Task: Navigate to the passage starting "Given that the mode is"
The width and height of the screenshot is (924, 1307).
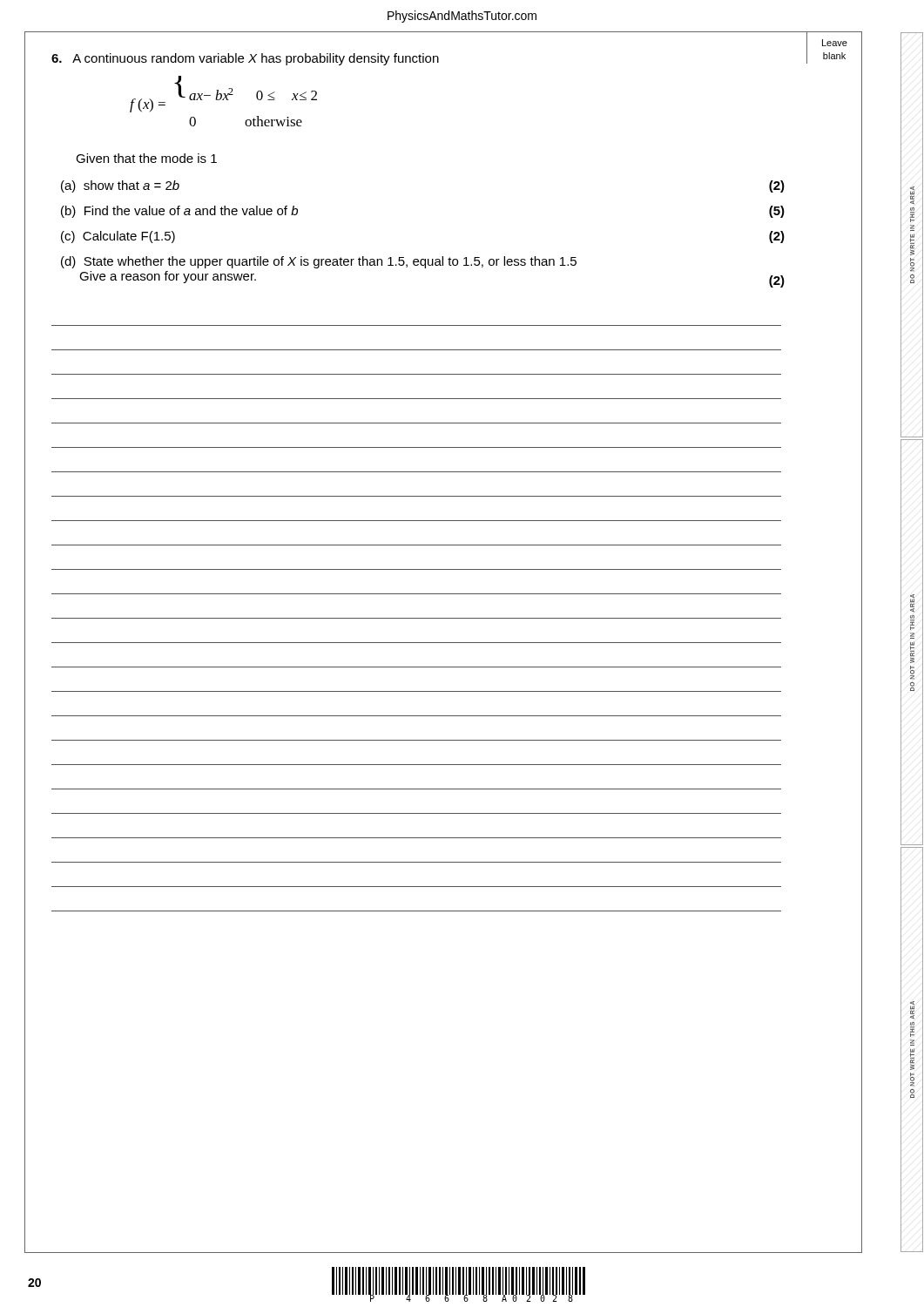Action: coord(147,158)
